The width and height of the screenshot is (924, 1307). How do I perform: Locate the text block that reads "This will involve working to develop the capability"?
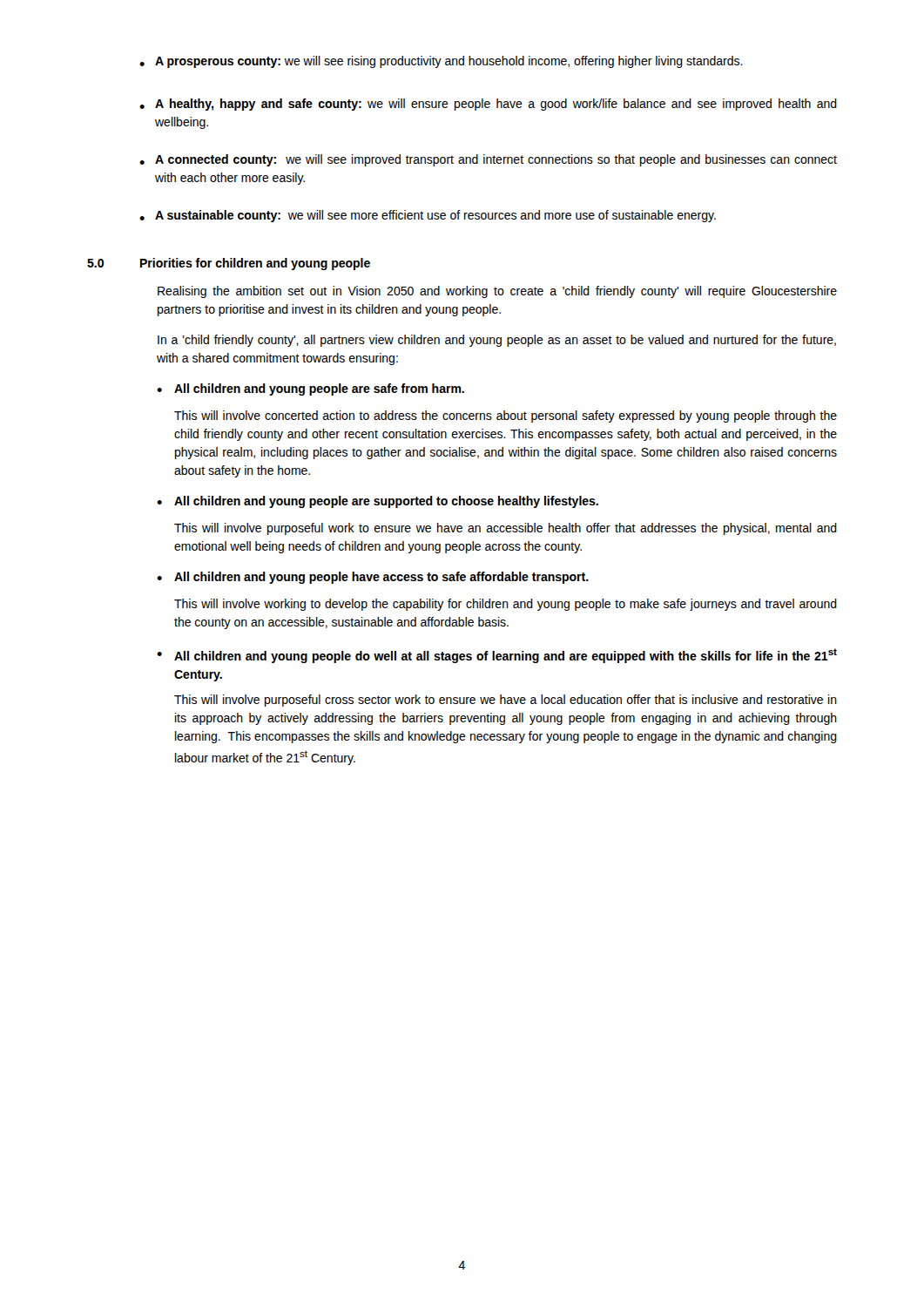pos(506,613)
